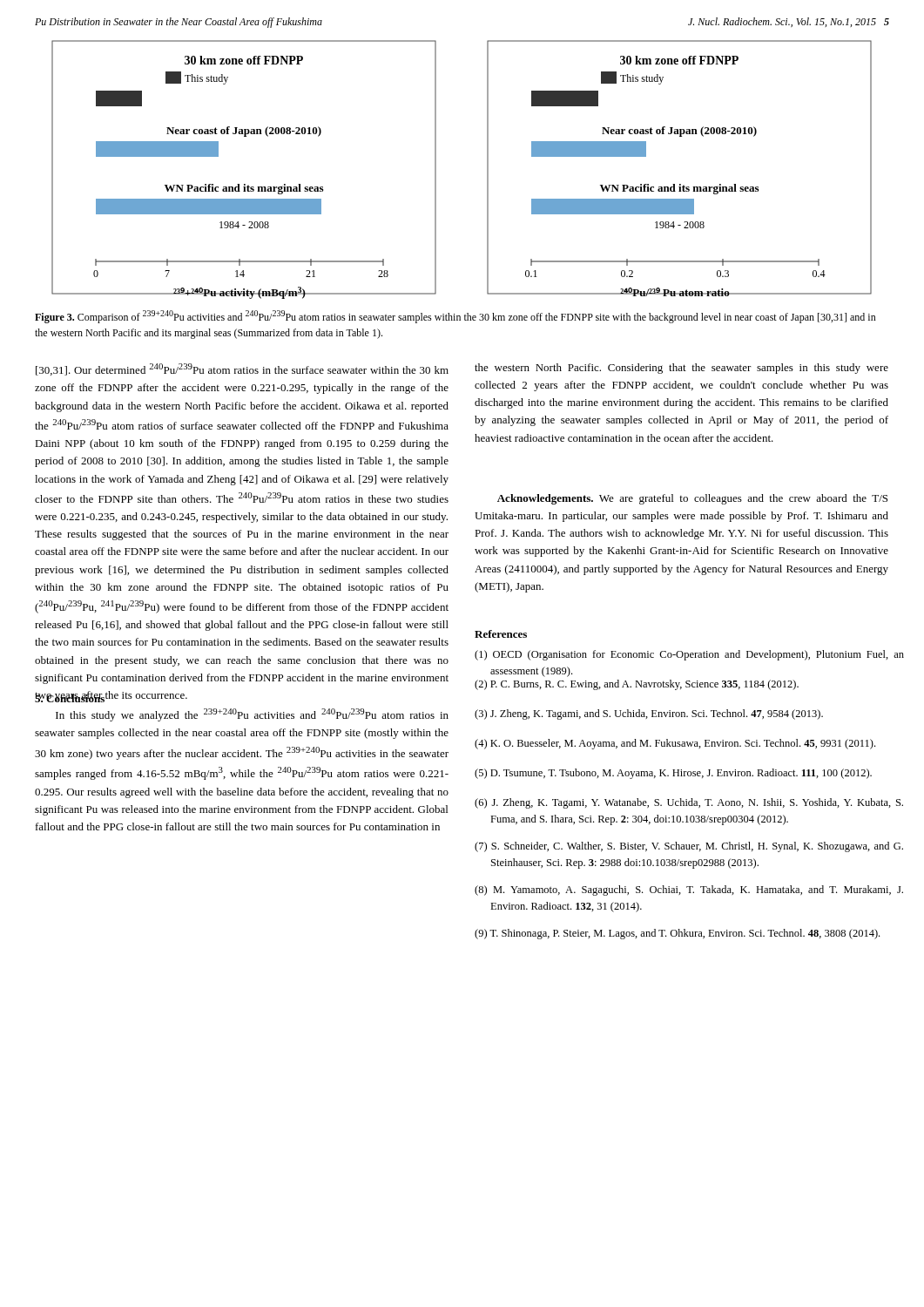The height and width of the screenshot is (1307, 924).
Task: Locate the passage starting "5. Conclusions"
Action: pos(70,698)
